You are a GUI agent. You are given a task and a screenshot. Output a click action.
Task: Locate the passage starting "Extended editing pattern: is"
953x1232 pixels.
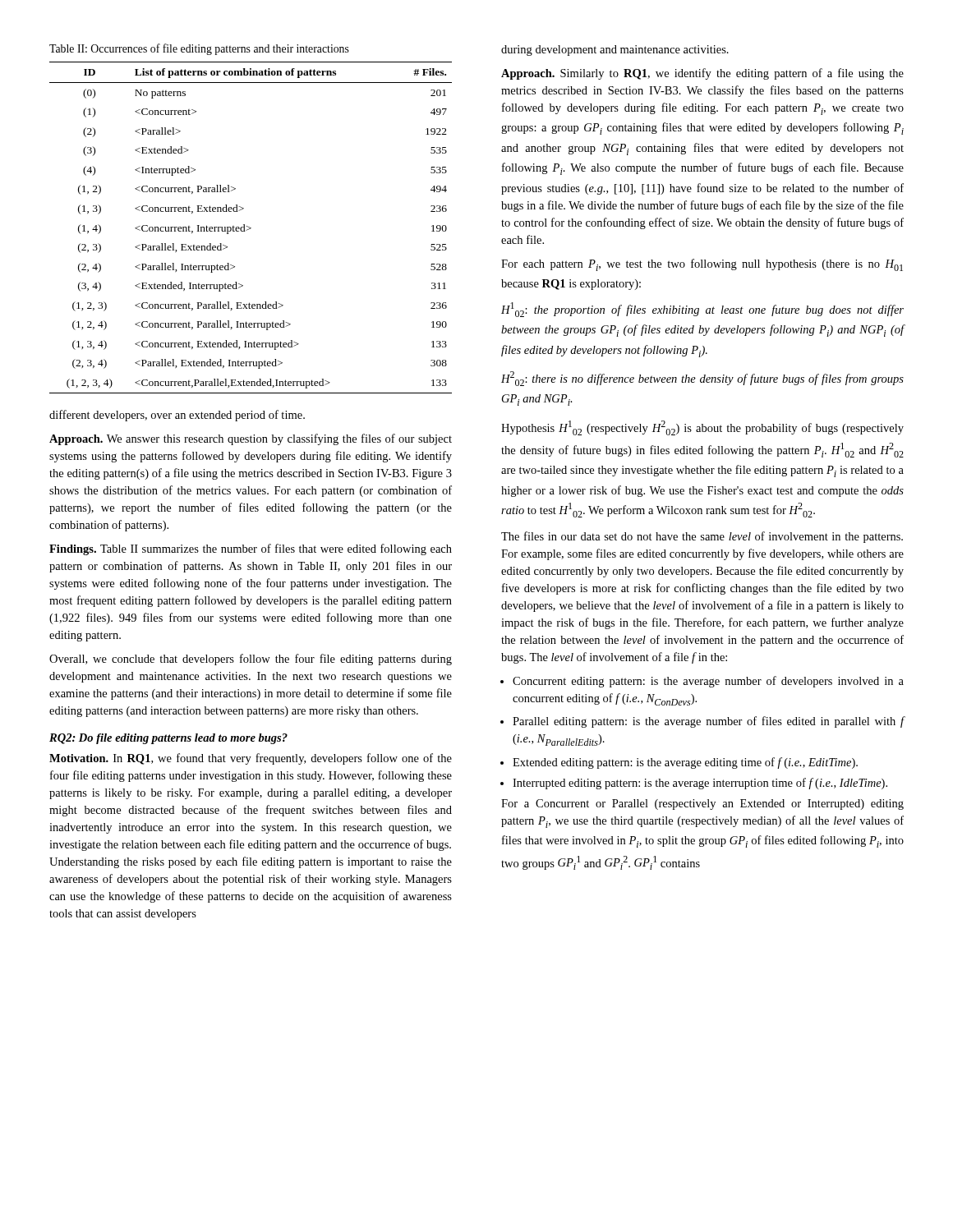pyautogui.click(x=685, y=762)
